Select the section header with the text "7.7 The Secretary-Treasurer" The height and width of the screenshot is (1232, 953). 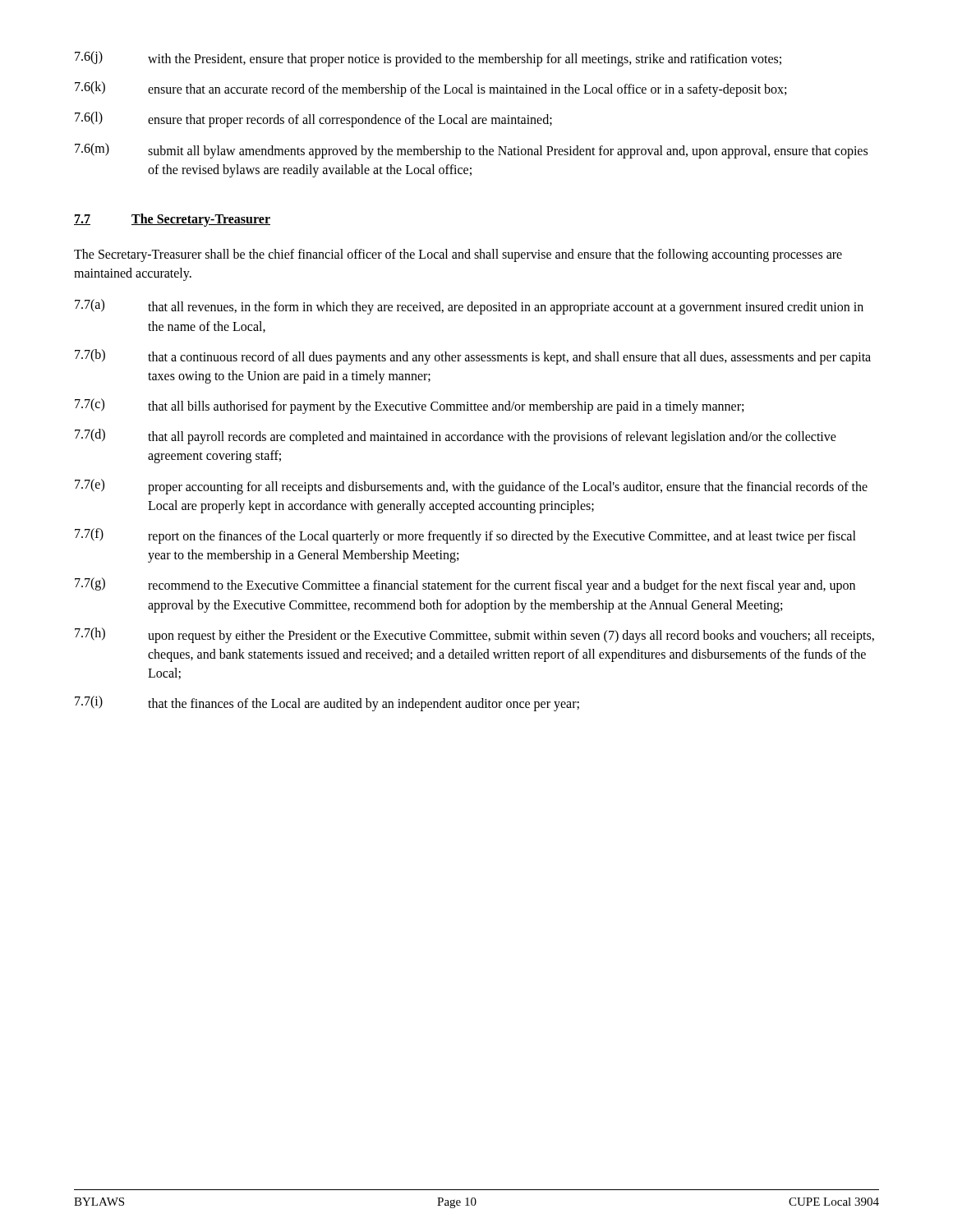(172, 219)
